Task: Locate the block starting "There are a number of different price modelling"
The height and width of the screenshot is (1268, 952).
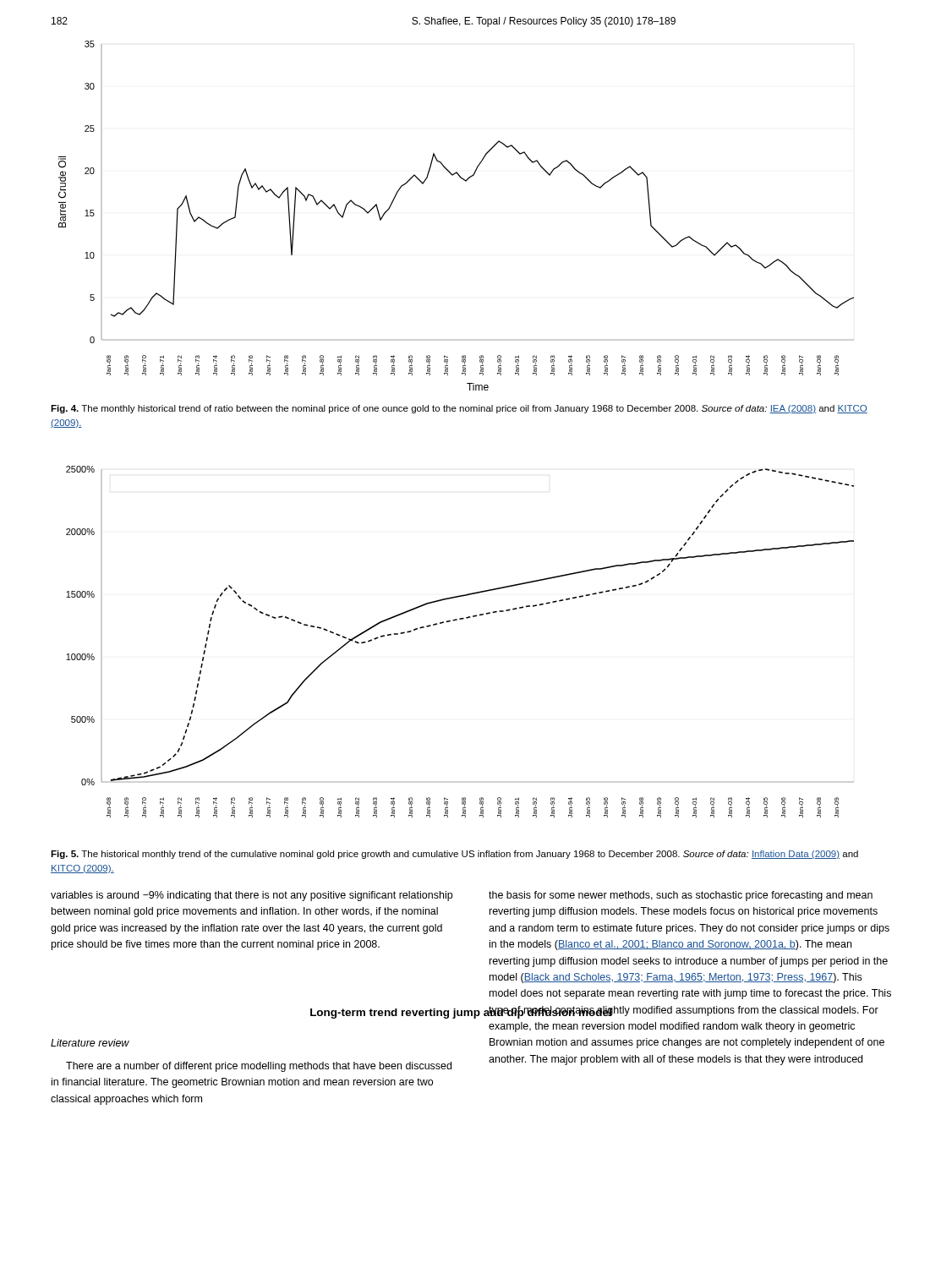Action: 253,1083
